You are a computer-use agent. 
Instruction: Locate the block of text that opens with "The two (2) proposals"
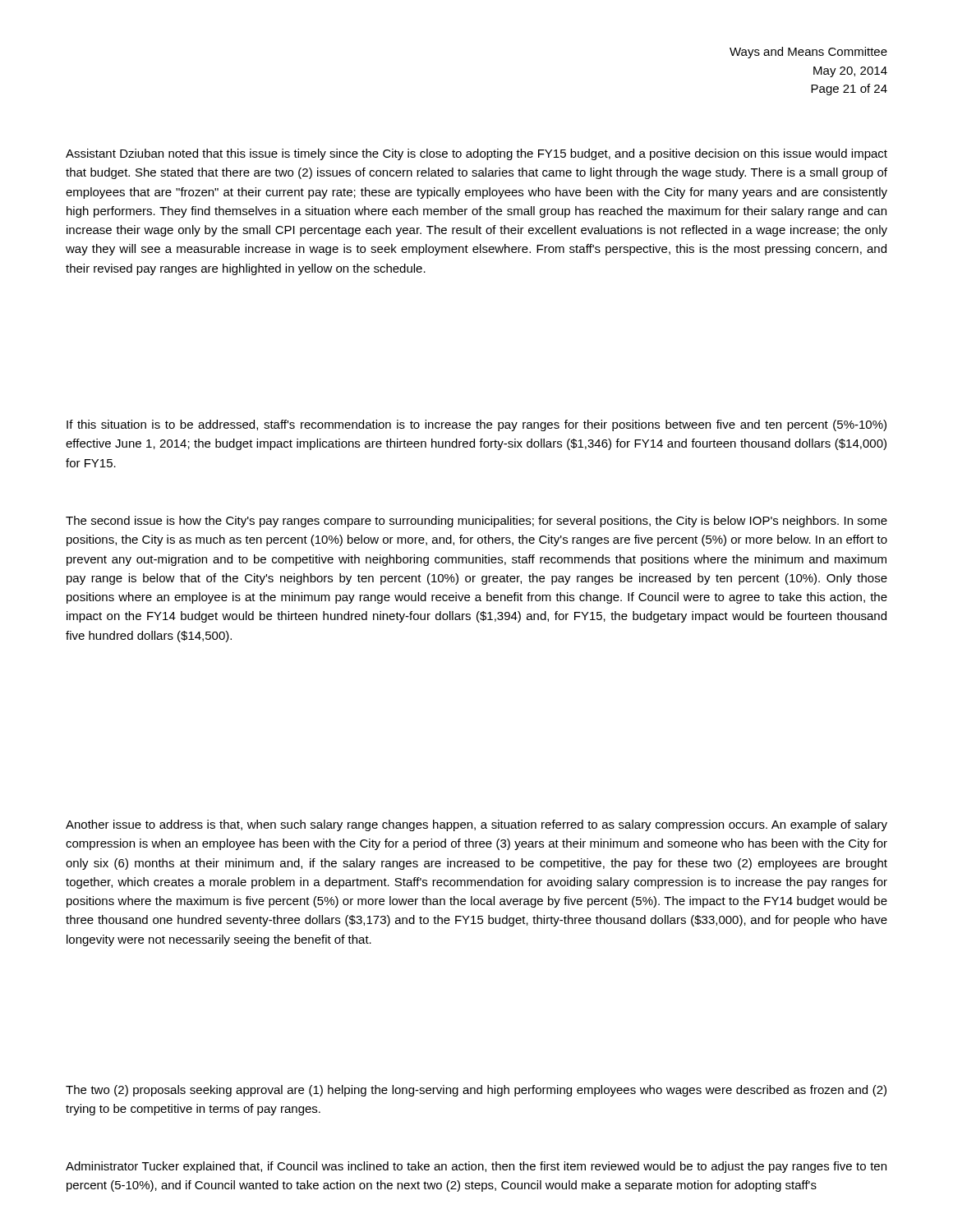pyautogui.click(x=476, y=1099)
